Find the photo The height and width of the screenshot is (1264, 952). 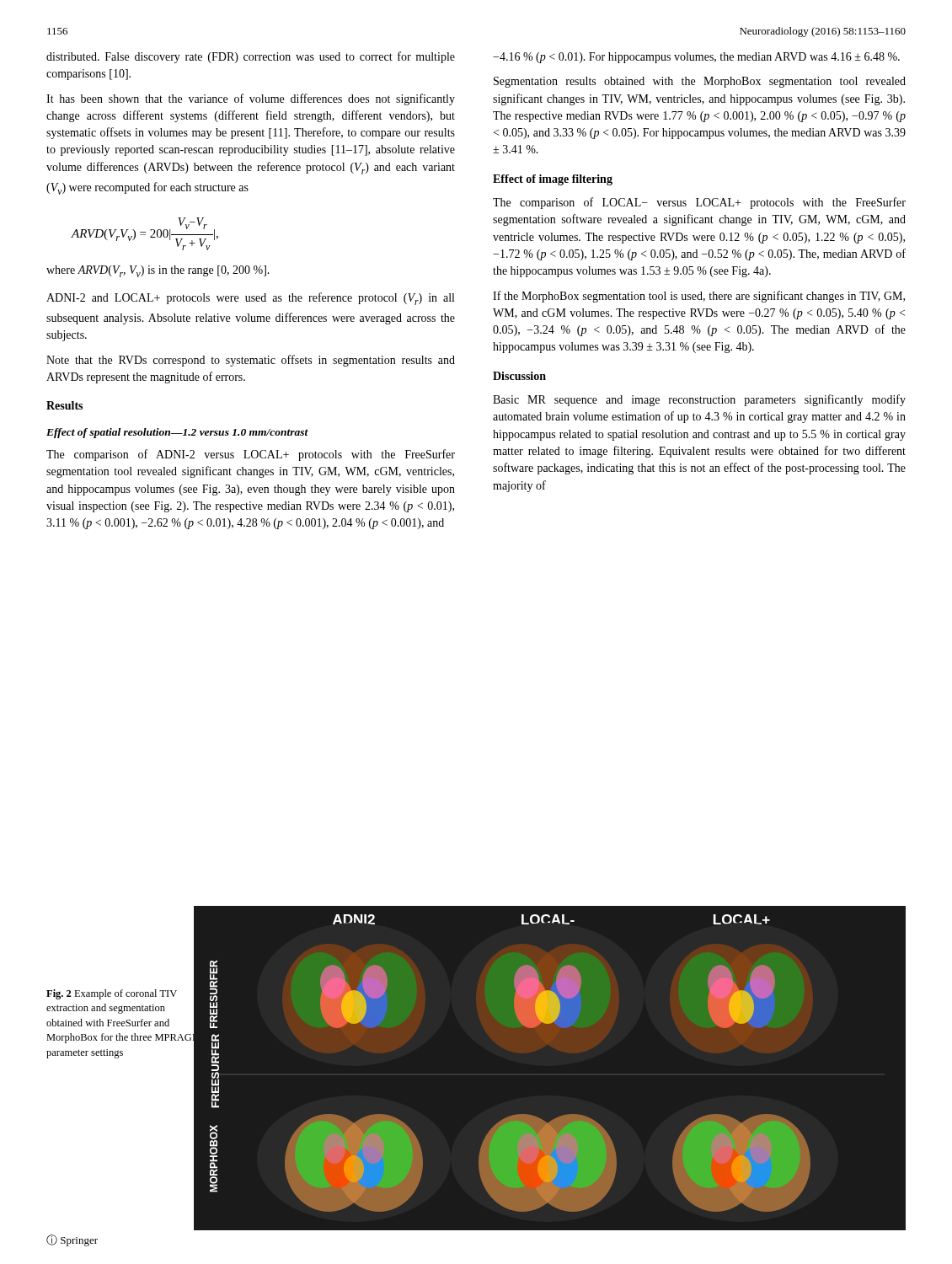[550, 1070]
